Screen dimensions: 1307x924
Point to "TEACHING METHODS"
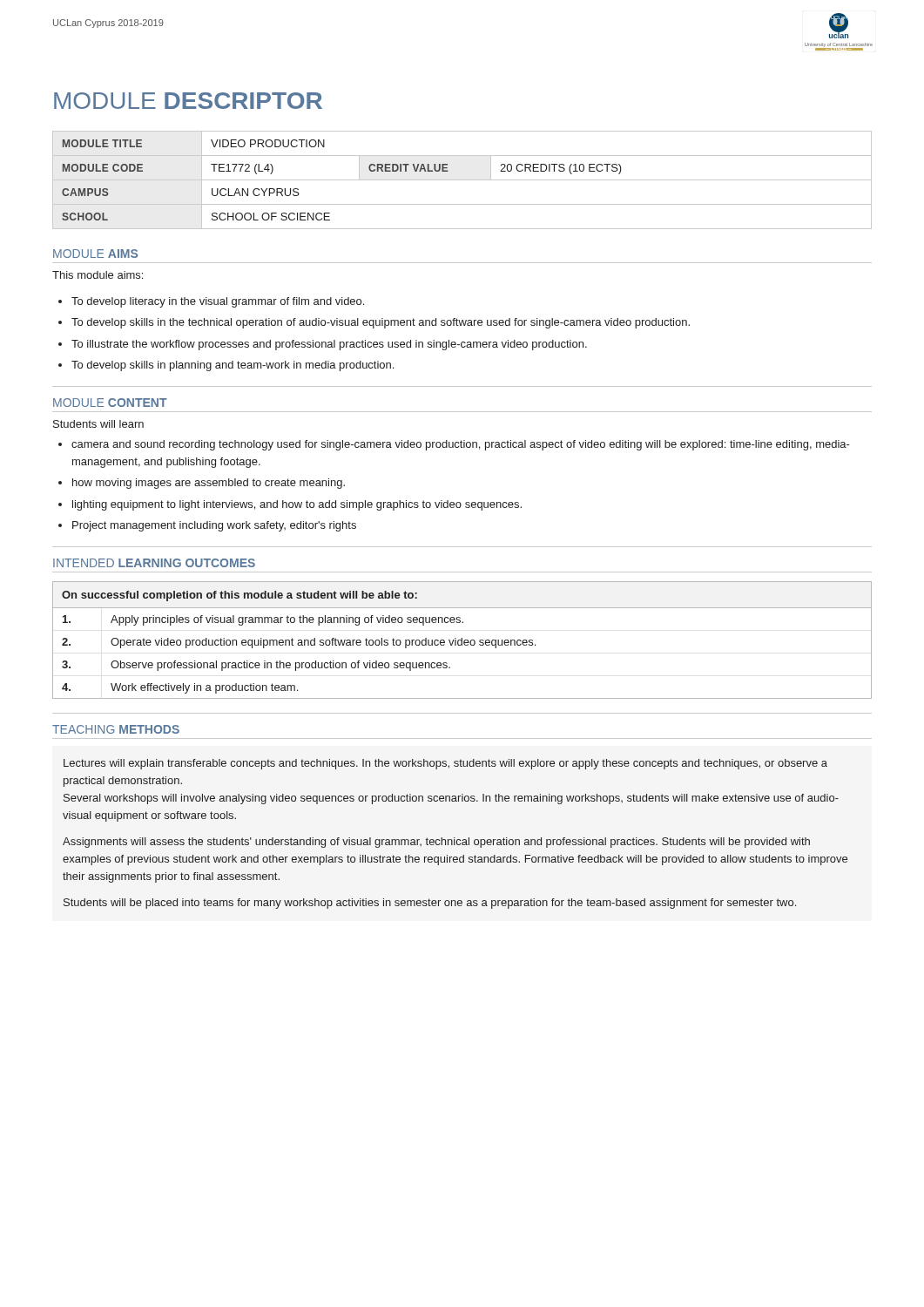(116, 729)
